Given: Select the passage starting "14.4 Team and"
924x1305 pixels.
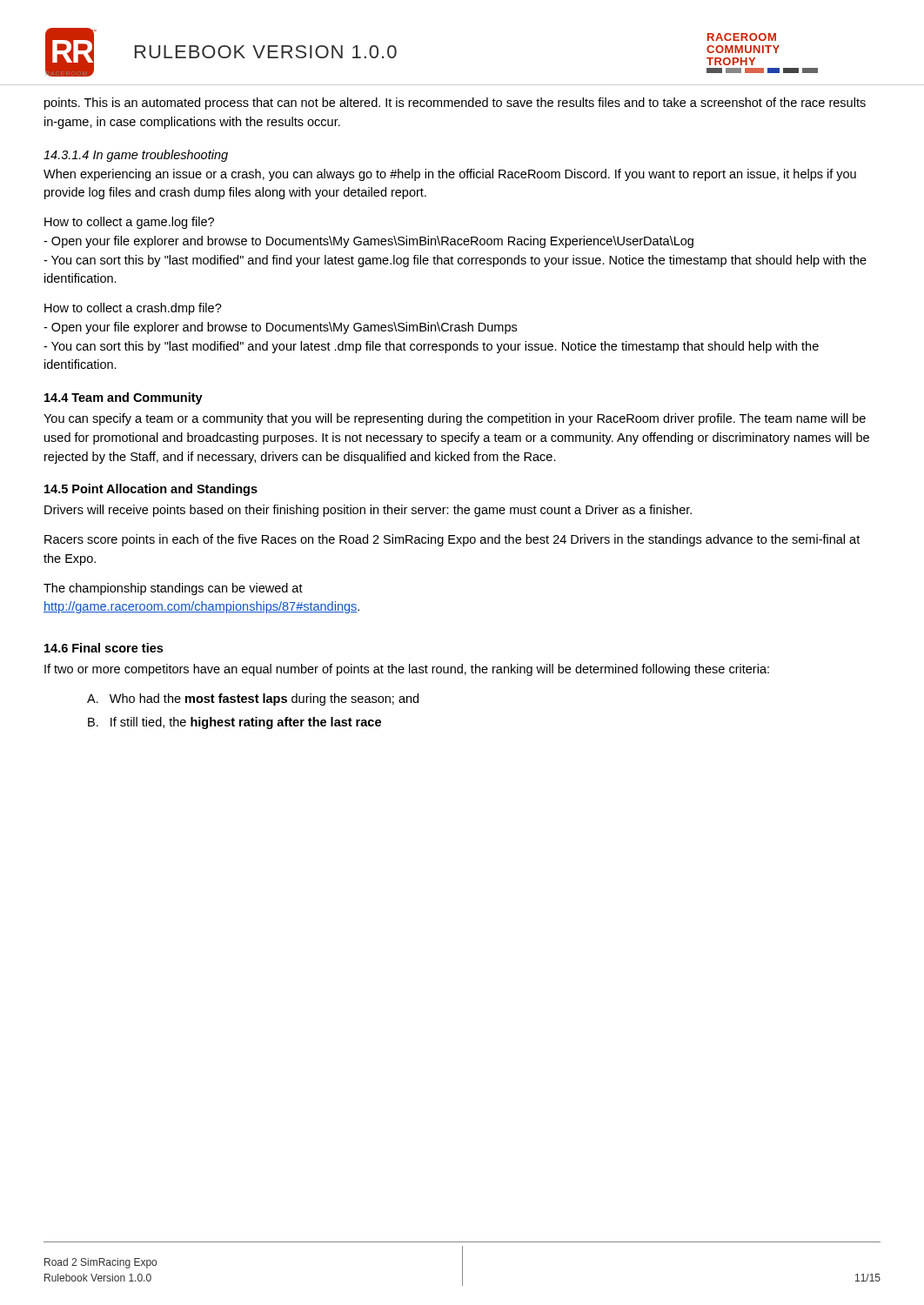Looking at the screenshot, I should point(123,398).
